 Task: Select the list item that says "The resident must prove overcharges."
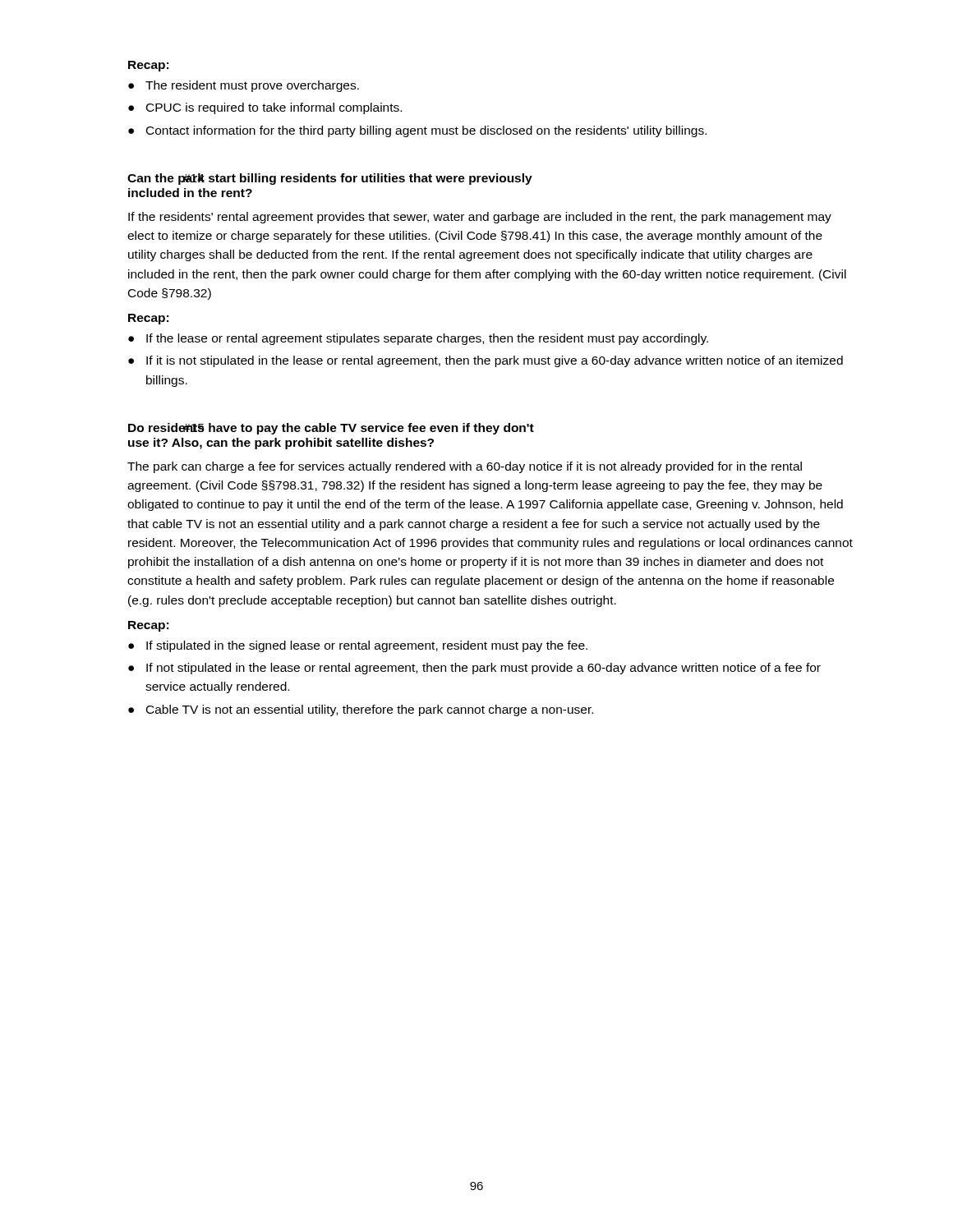253,85
